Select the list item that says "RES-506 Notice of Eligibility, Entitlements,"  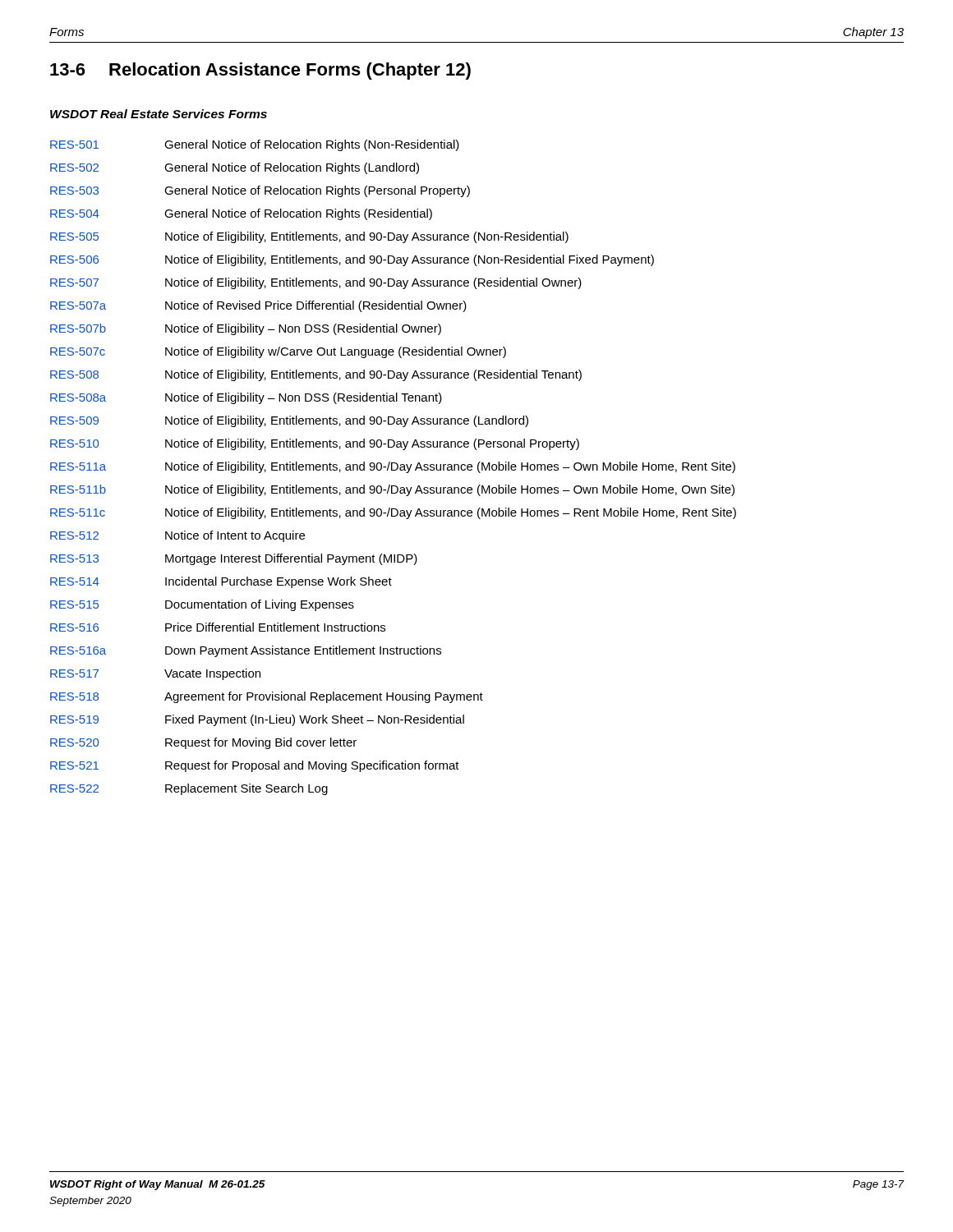476,259
